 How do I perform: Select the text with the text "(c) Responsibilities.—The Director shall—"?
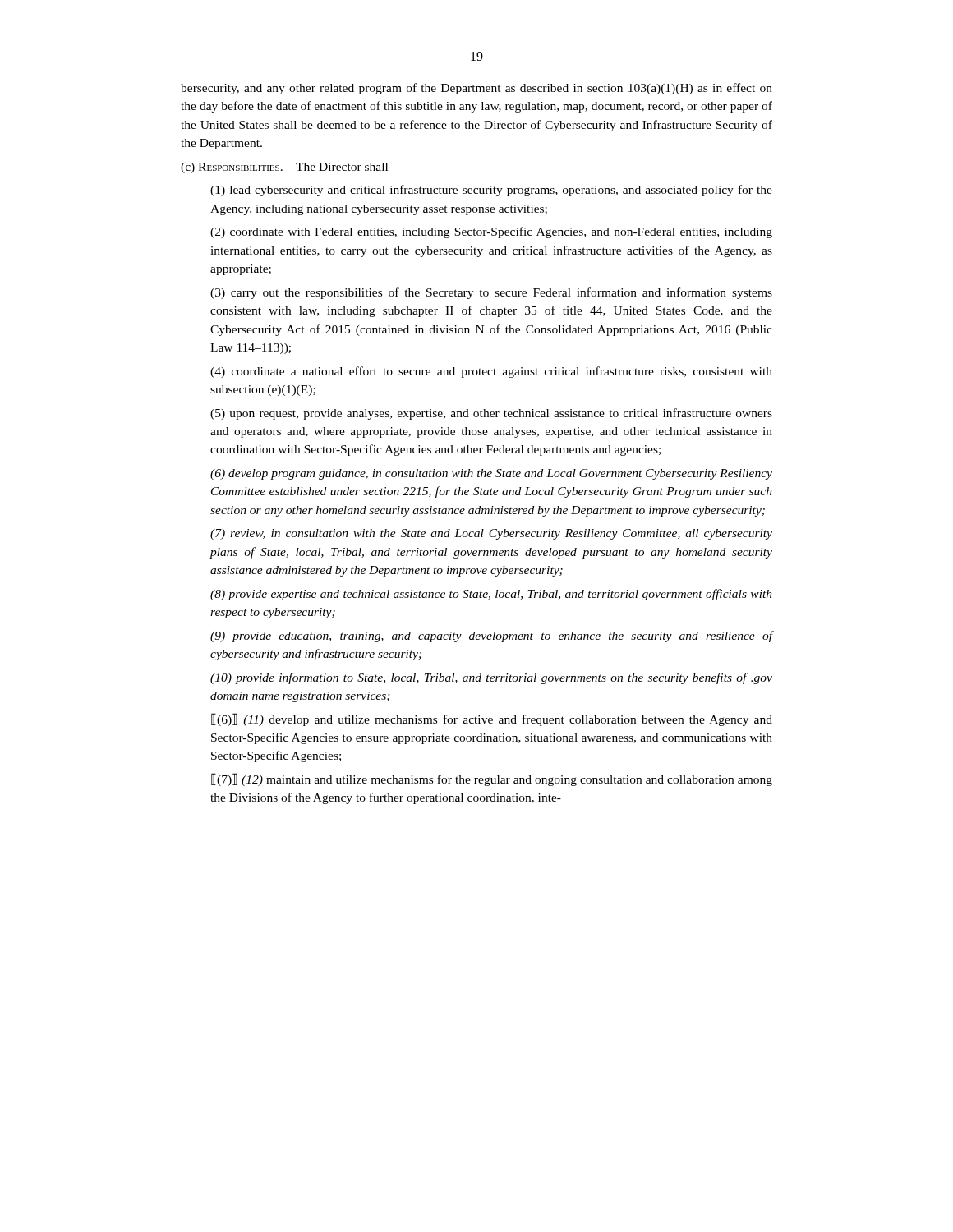291,168
